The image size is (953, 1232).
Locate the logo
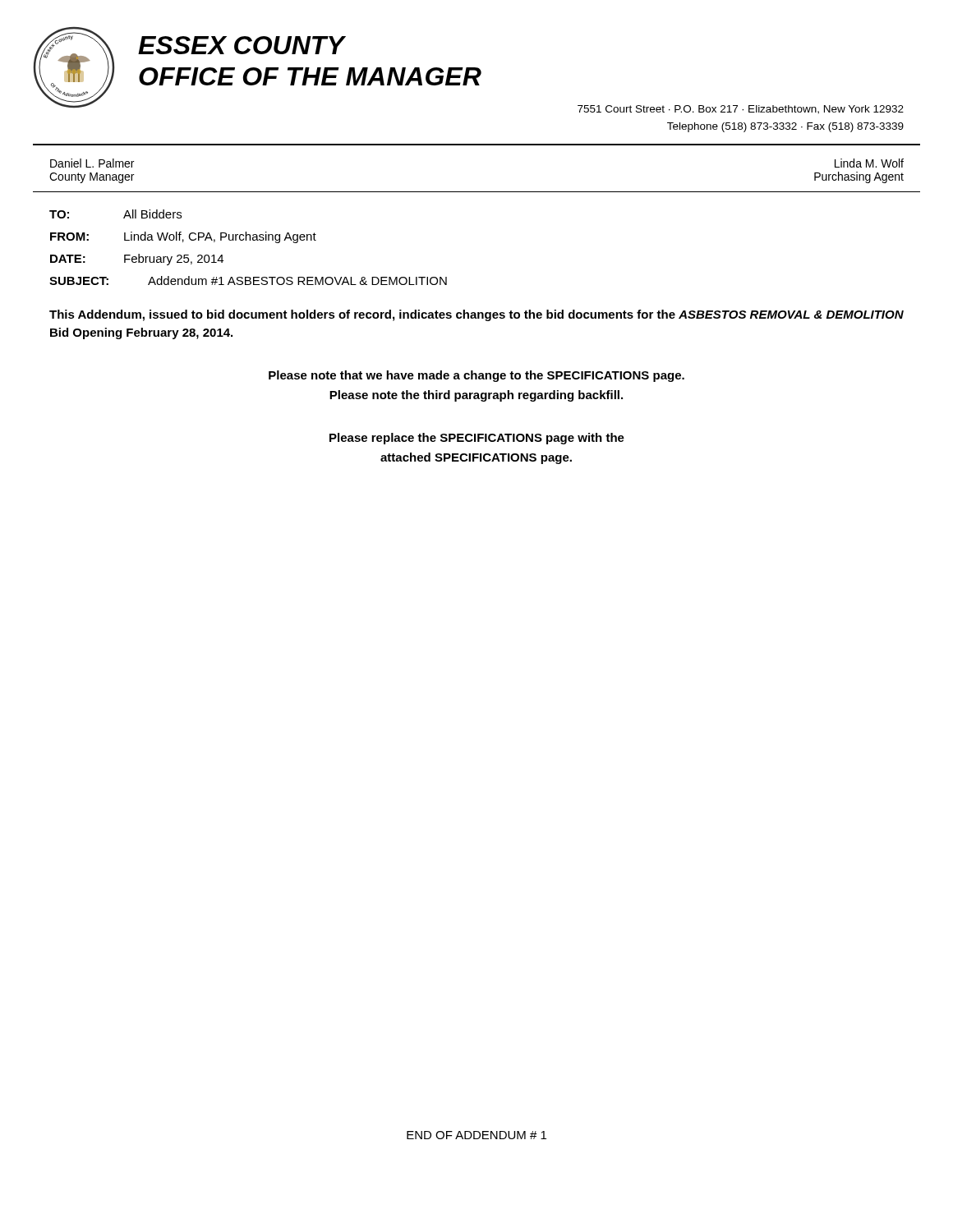78,69
